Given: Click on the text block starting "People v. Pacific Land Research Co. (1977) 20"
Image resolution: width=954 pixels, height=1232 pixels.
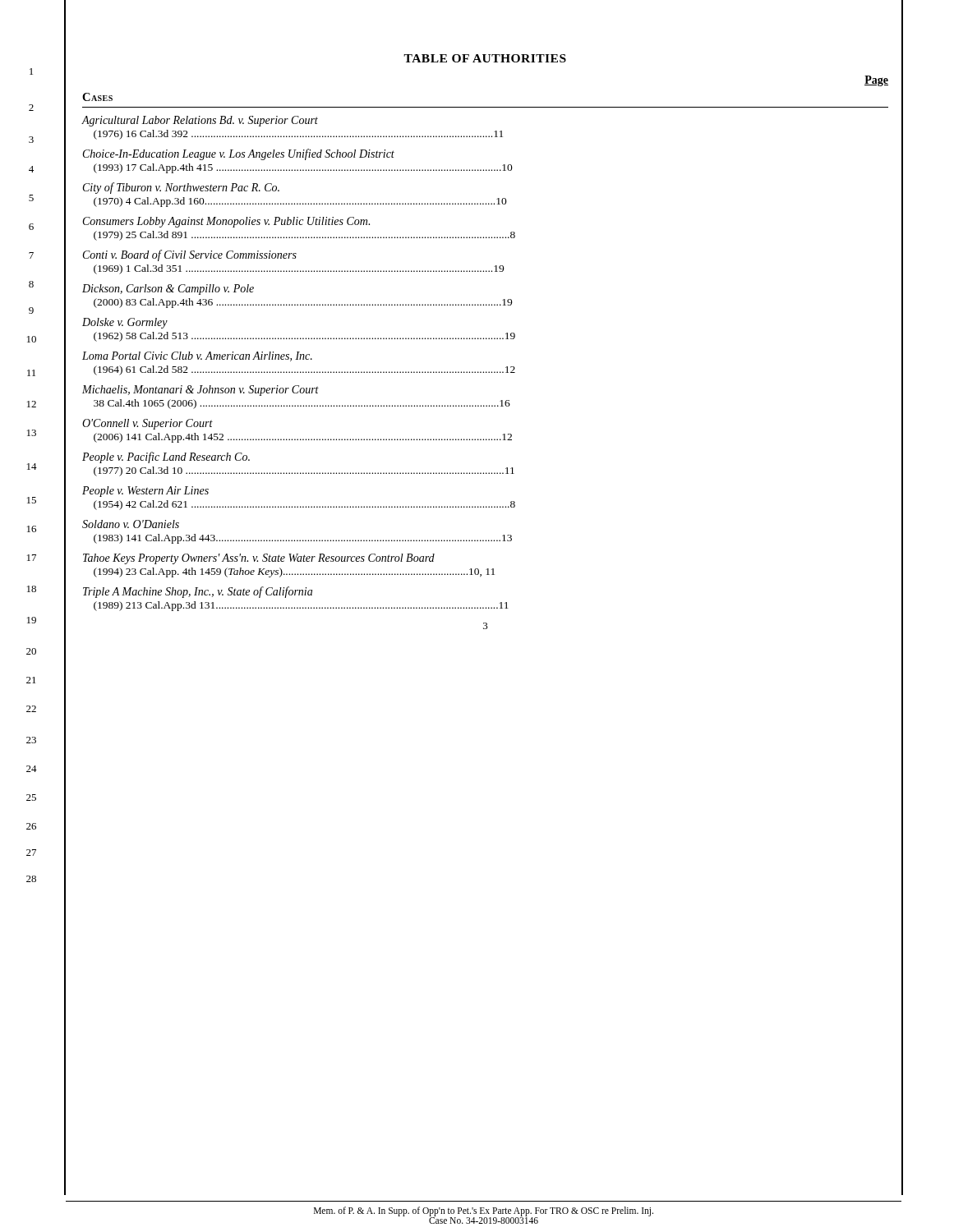Looking at the screenshot, I should click(x=485, y=464).
